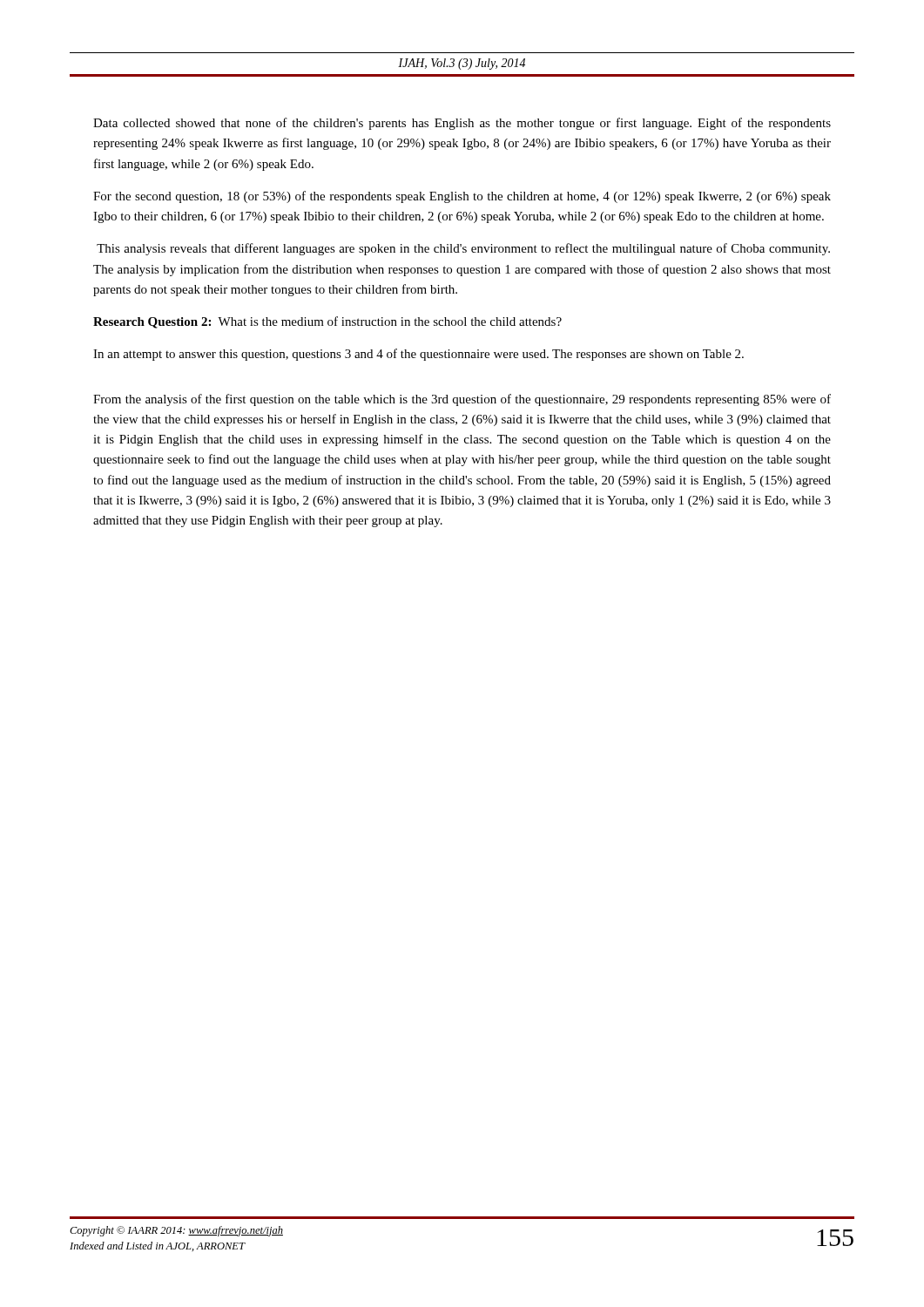Locate the text block starting "This analysis reveals that different"

(462, 269)
